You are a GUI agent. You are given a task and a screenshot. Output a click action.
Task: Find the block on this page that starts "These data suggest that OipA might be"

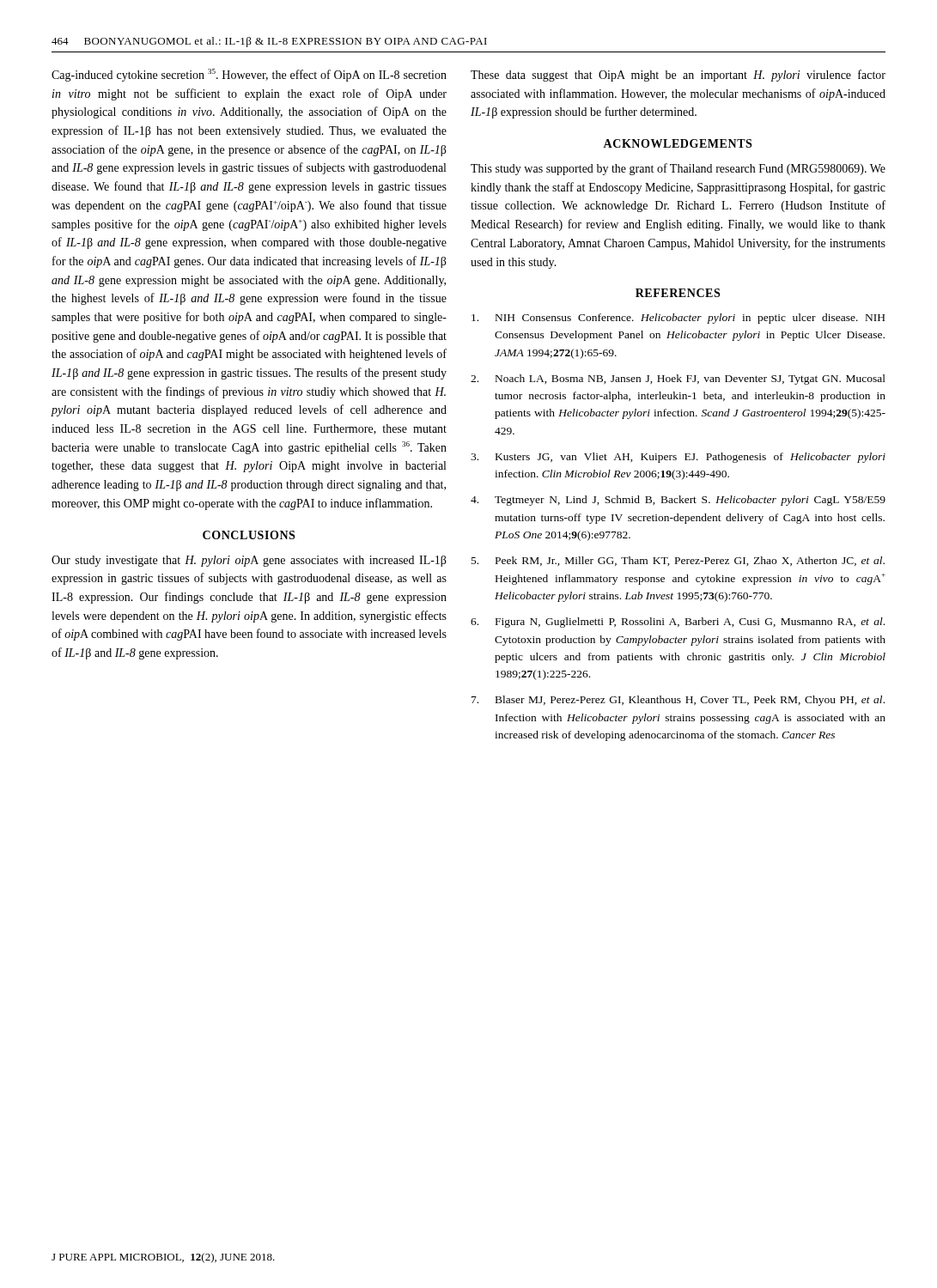[x=678, y=94]
